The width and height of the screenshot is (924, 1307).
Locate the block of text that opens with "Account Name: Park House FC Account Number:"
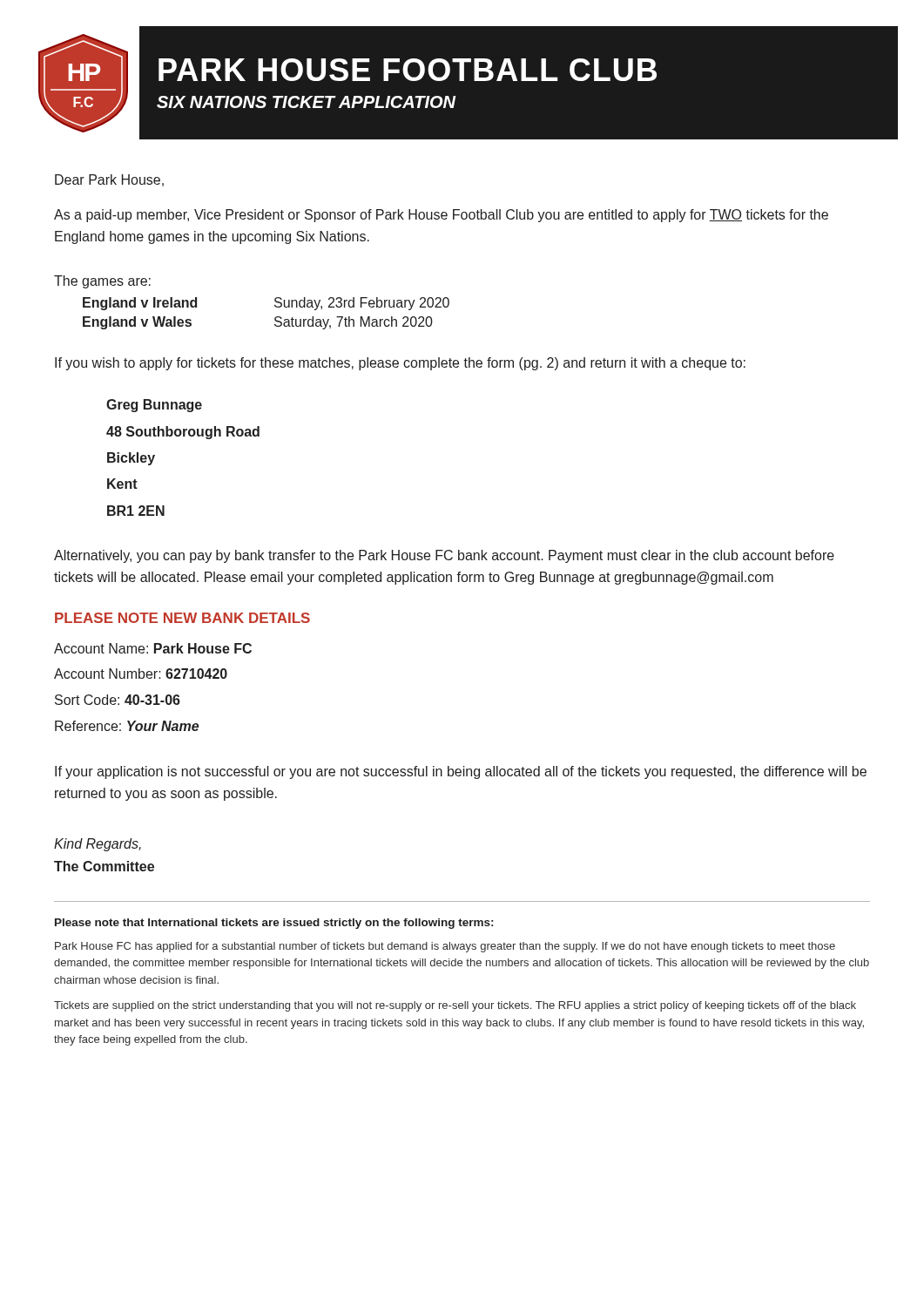pos(153,687)
